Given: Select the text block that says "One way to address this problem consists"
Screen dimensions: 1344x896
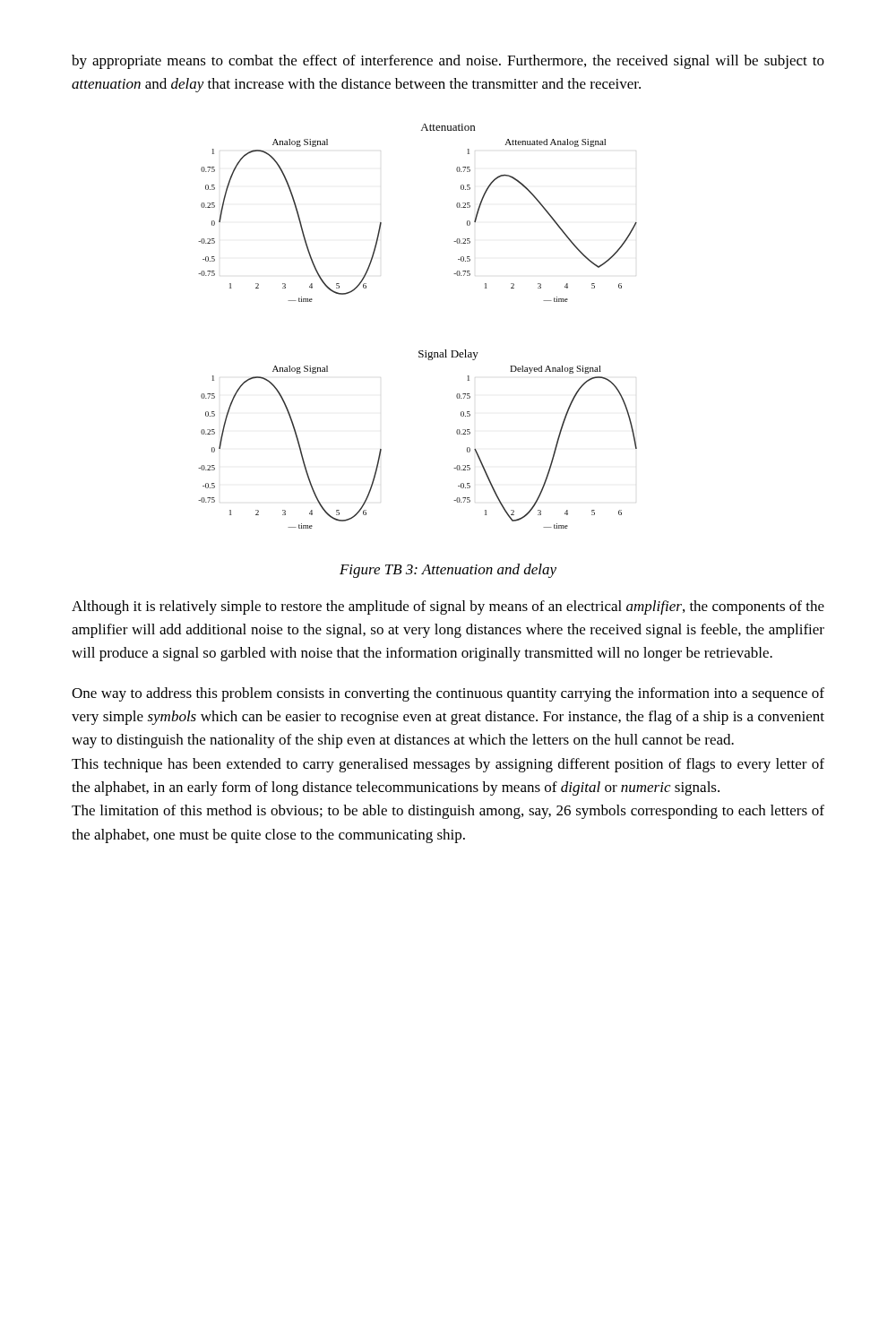Looking at the screenshot, I should click(x=448, y=764).
